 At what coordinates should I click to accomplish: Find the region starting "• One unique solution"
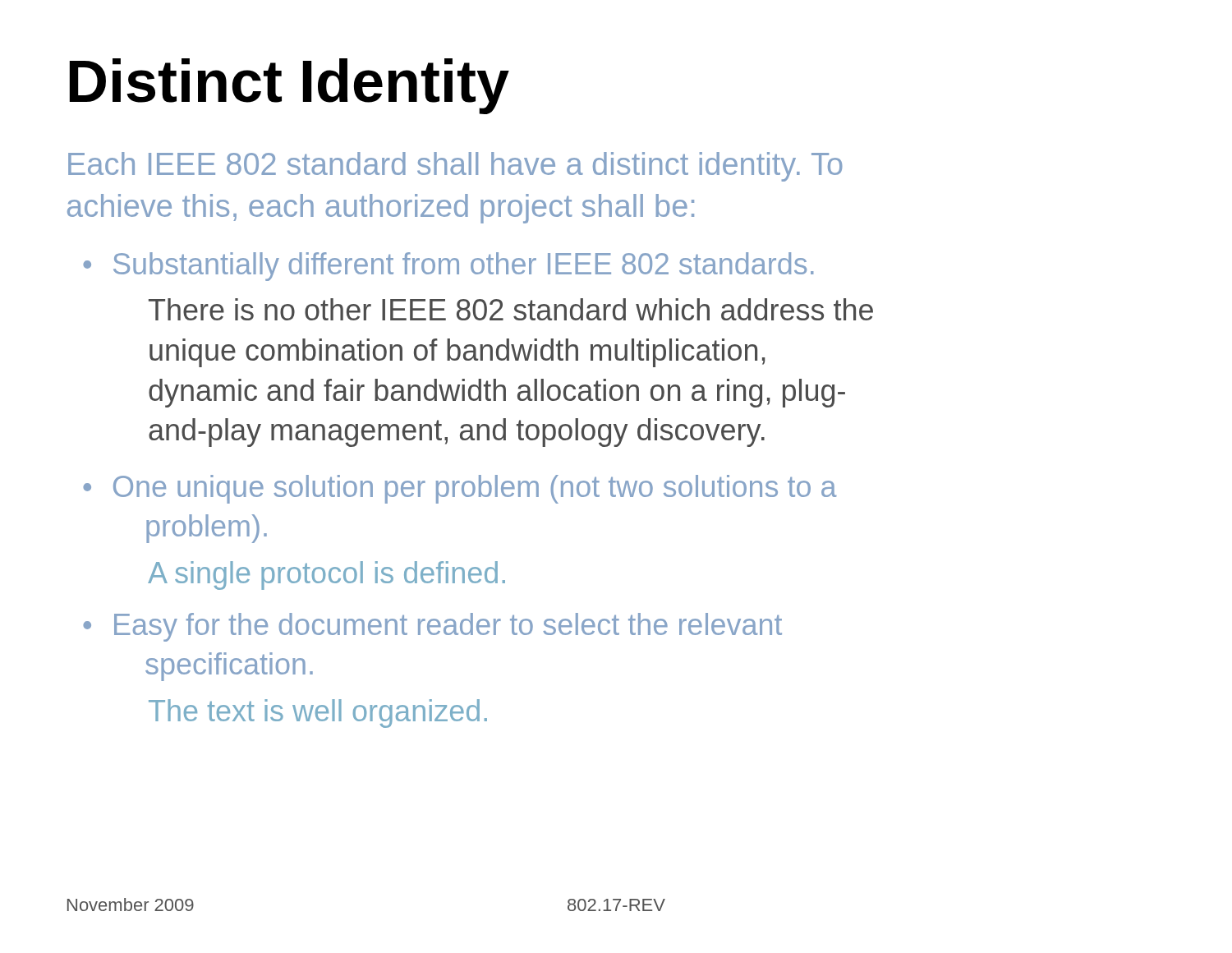coord(459,507)
